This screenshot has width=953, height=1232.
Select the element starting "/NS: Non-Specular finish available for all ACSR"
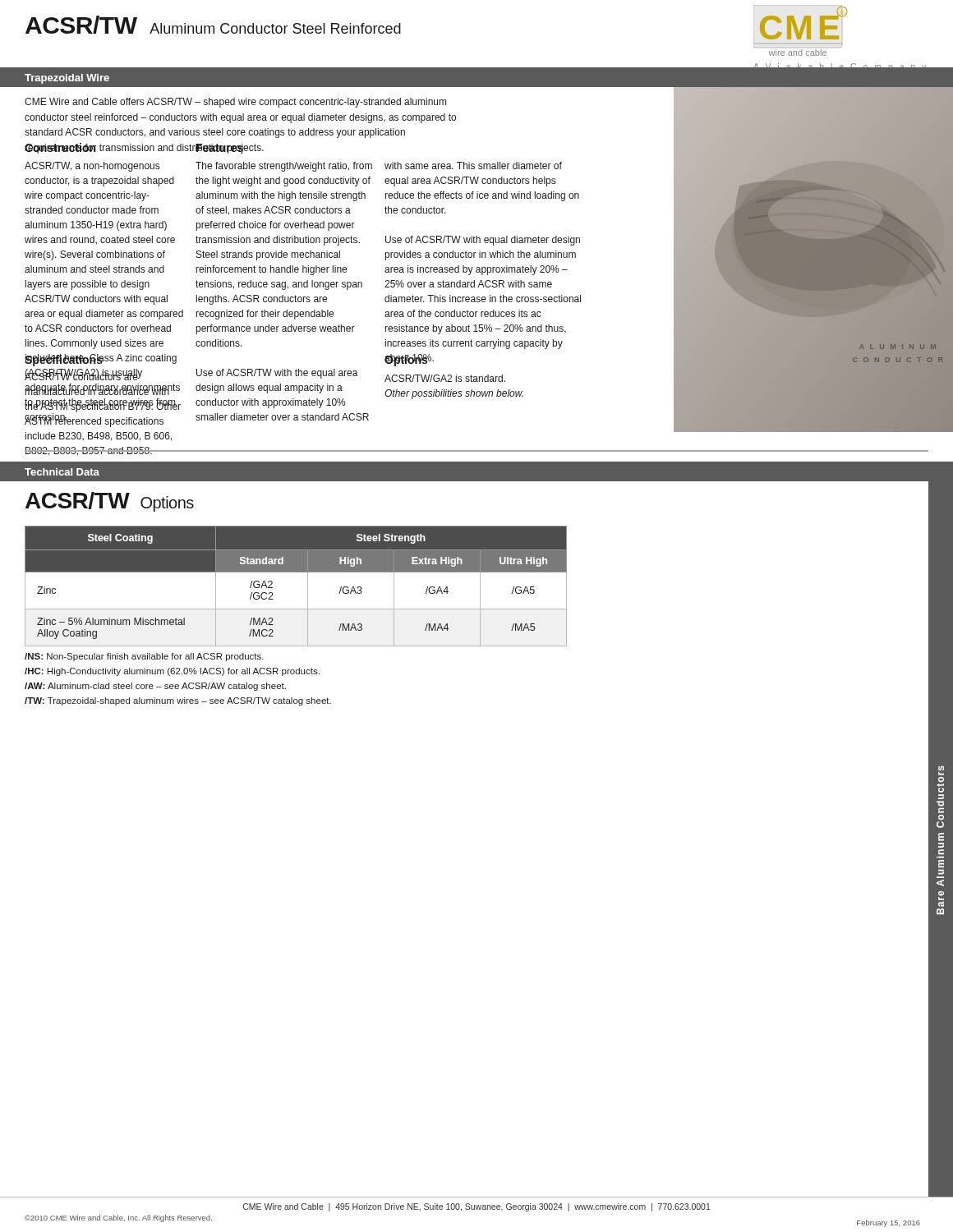click(144, 656)
